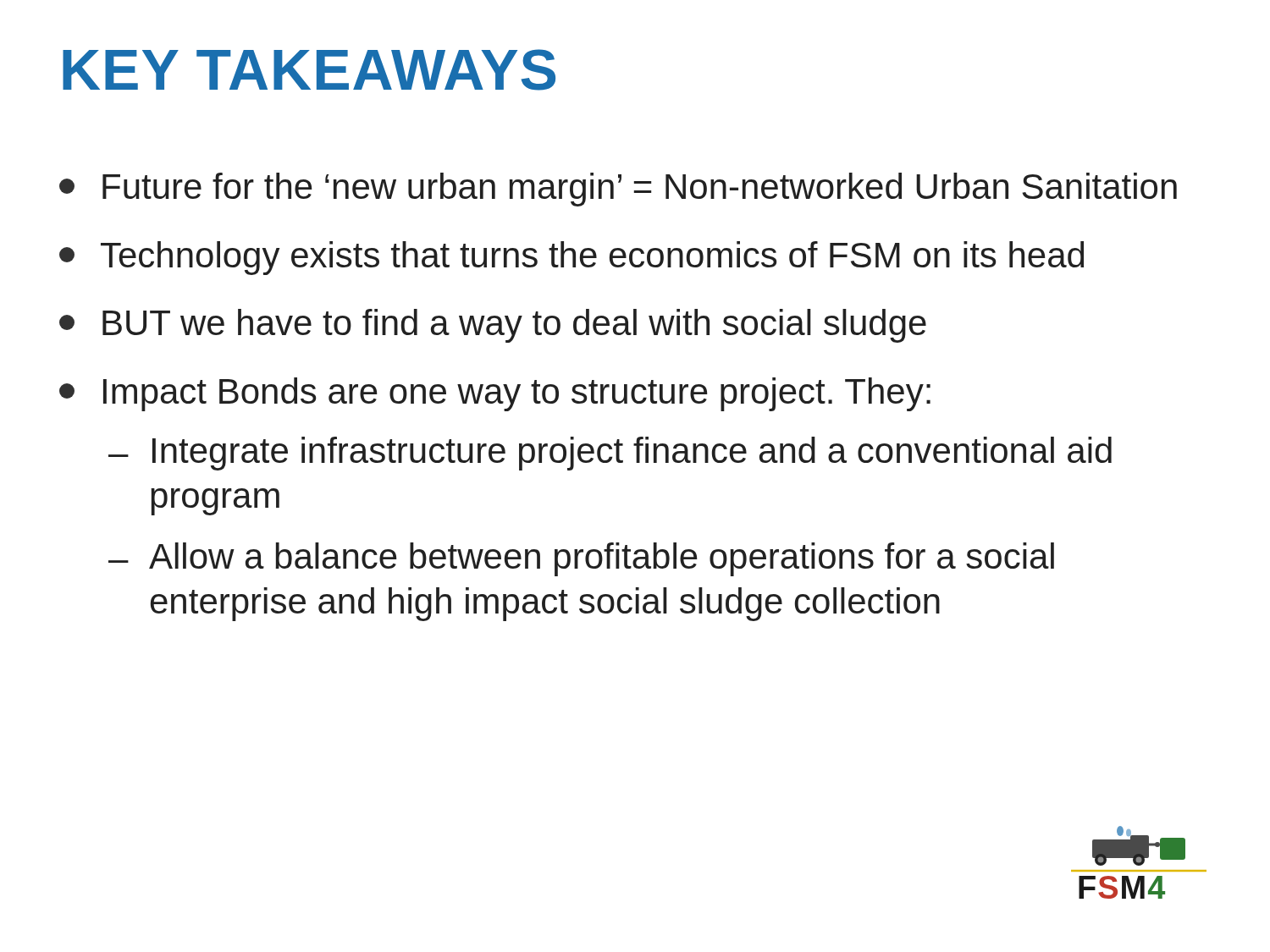
Task: Point to the region starting "Impact Bonds are one way to"
Action: (x=495, y=394)
